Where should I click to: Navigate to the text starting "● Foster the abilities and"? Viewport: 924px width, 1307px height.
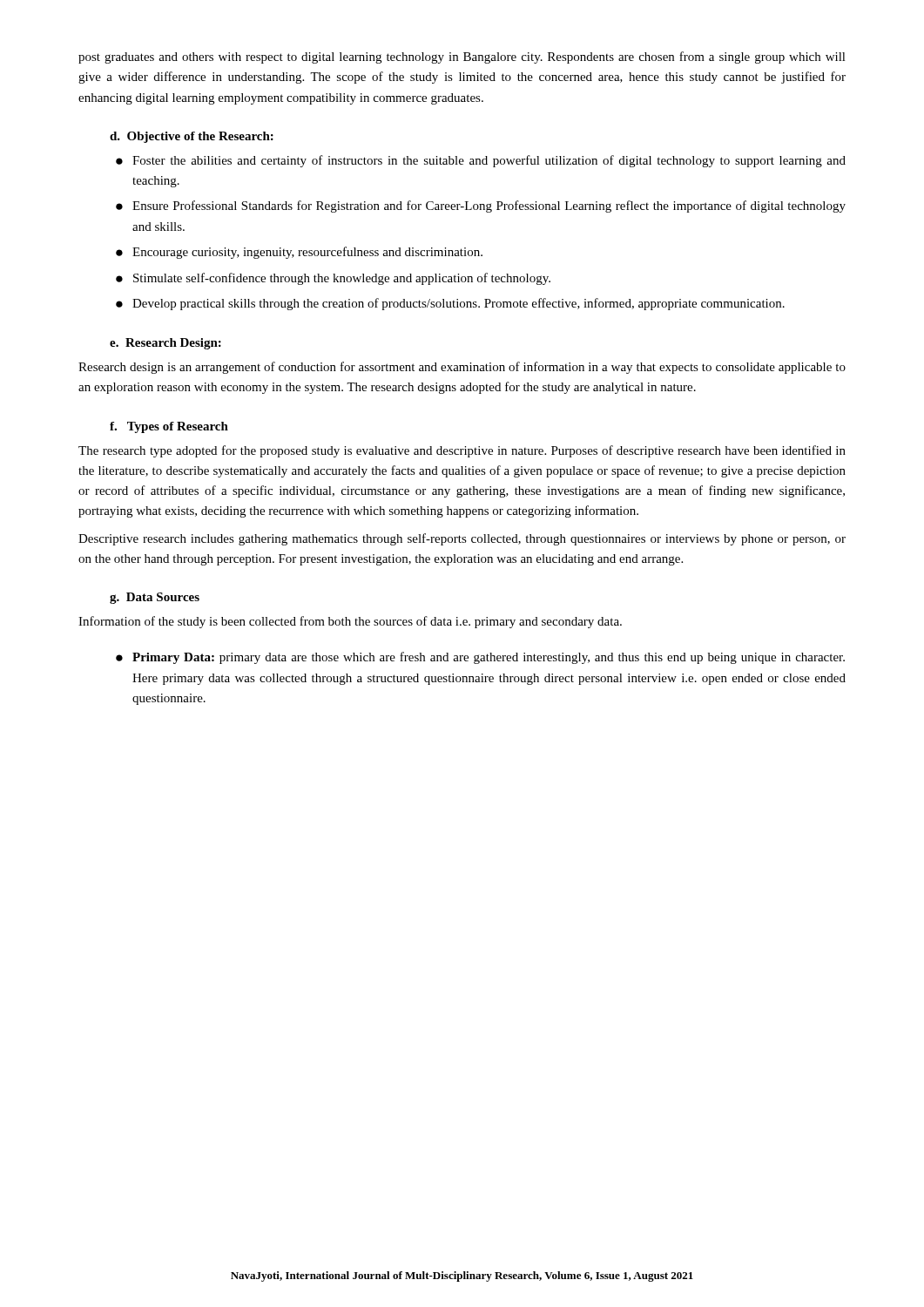(x=478, y=171)
